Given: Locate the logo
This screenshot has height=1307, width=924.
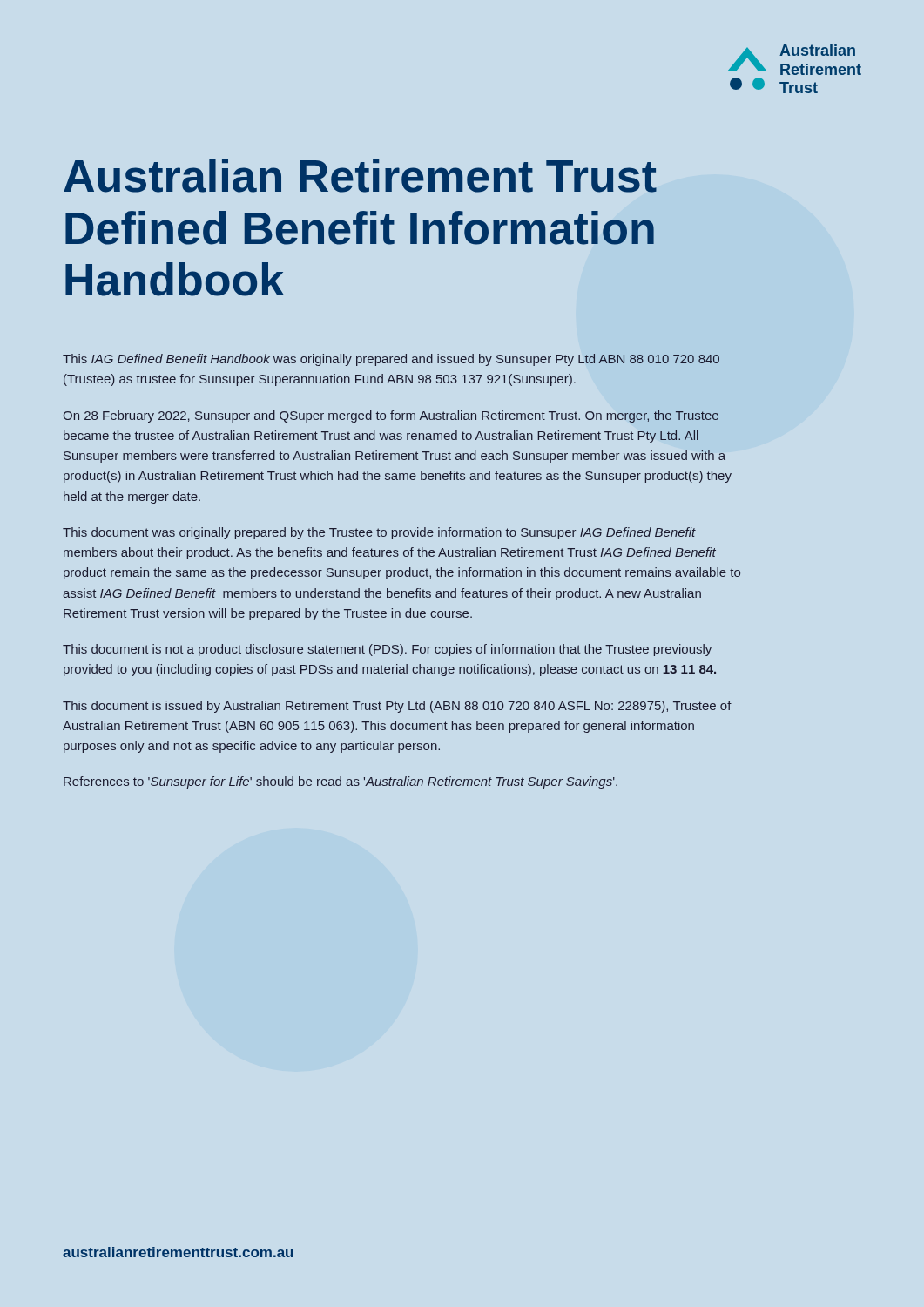Looking at the screenshot, I should pyautogui.click(x=462, y=70).
